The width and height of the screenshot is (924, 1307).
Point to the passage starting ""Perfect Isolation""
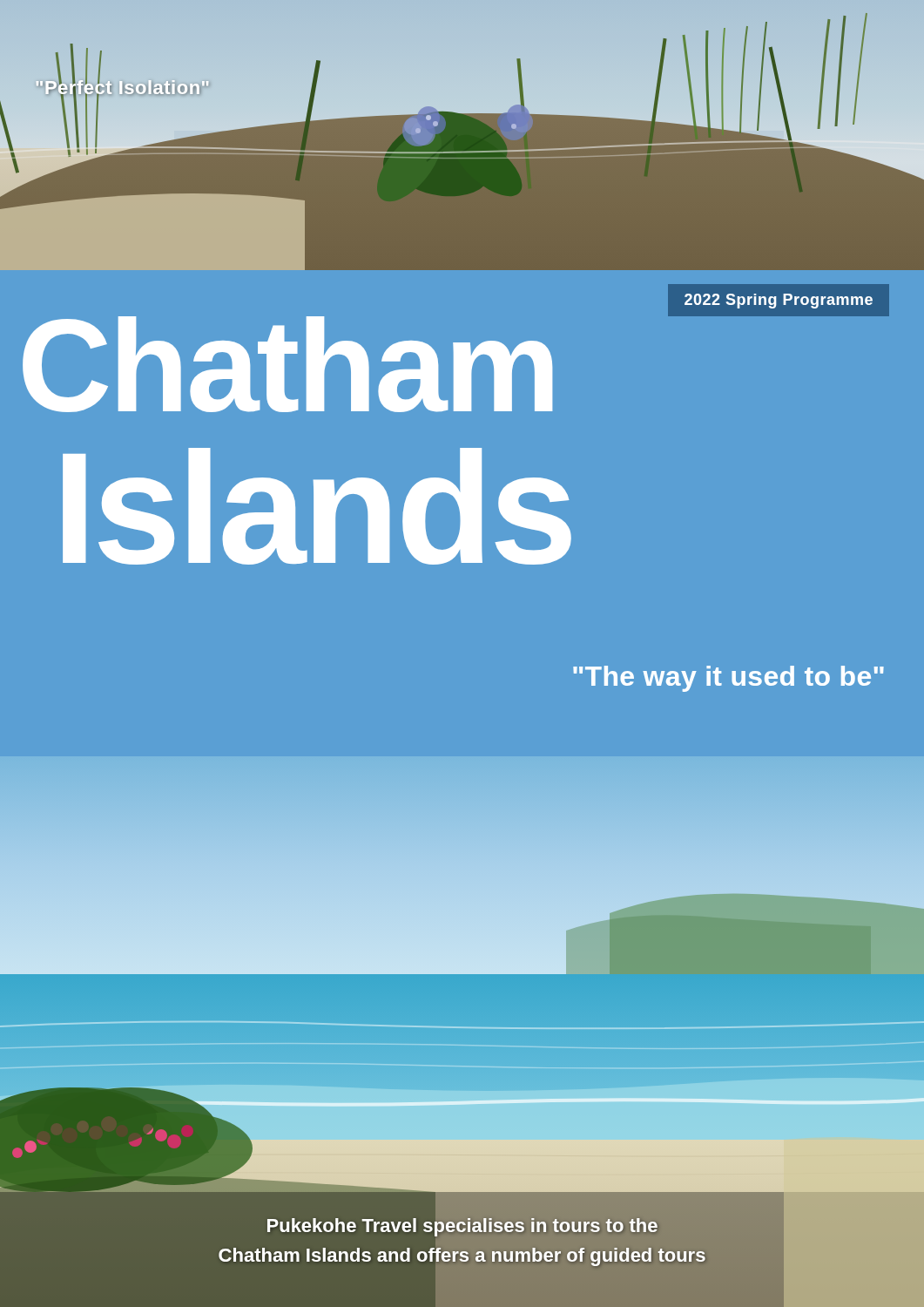pos(123,88)
